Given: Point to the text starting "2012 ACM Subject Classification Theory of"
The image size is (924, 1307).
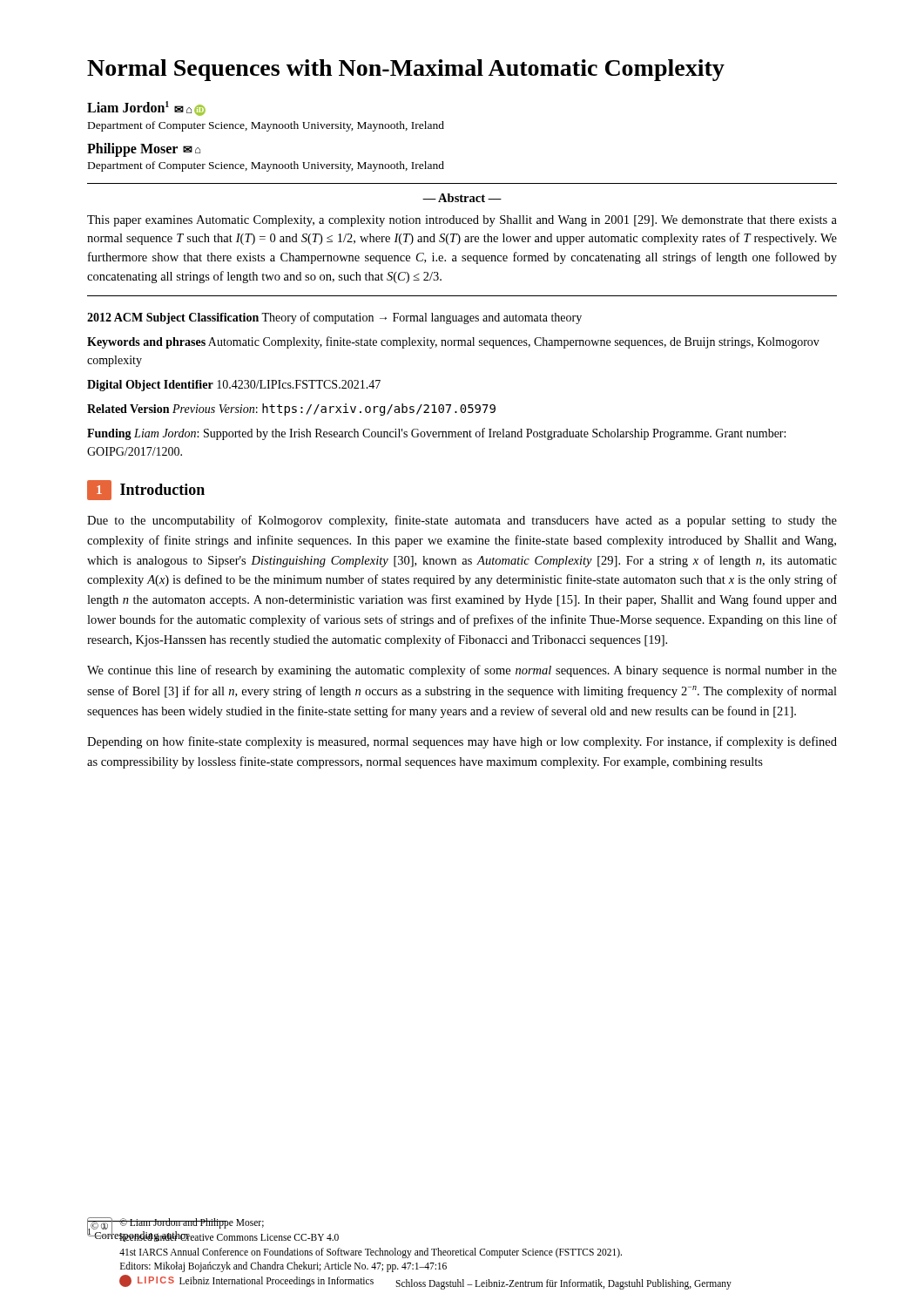Looking at the screenshot, I should (x=335, y=317).
